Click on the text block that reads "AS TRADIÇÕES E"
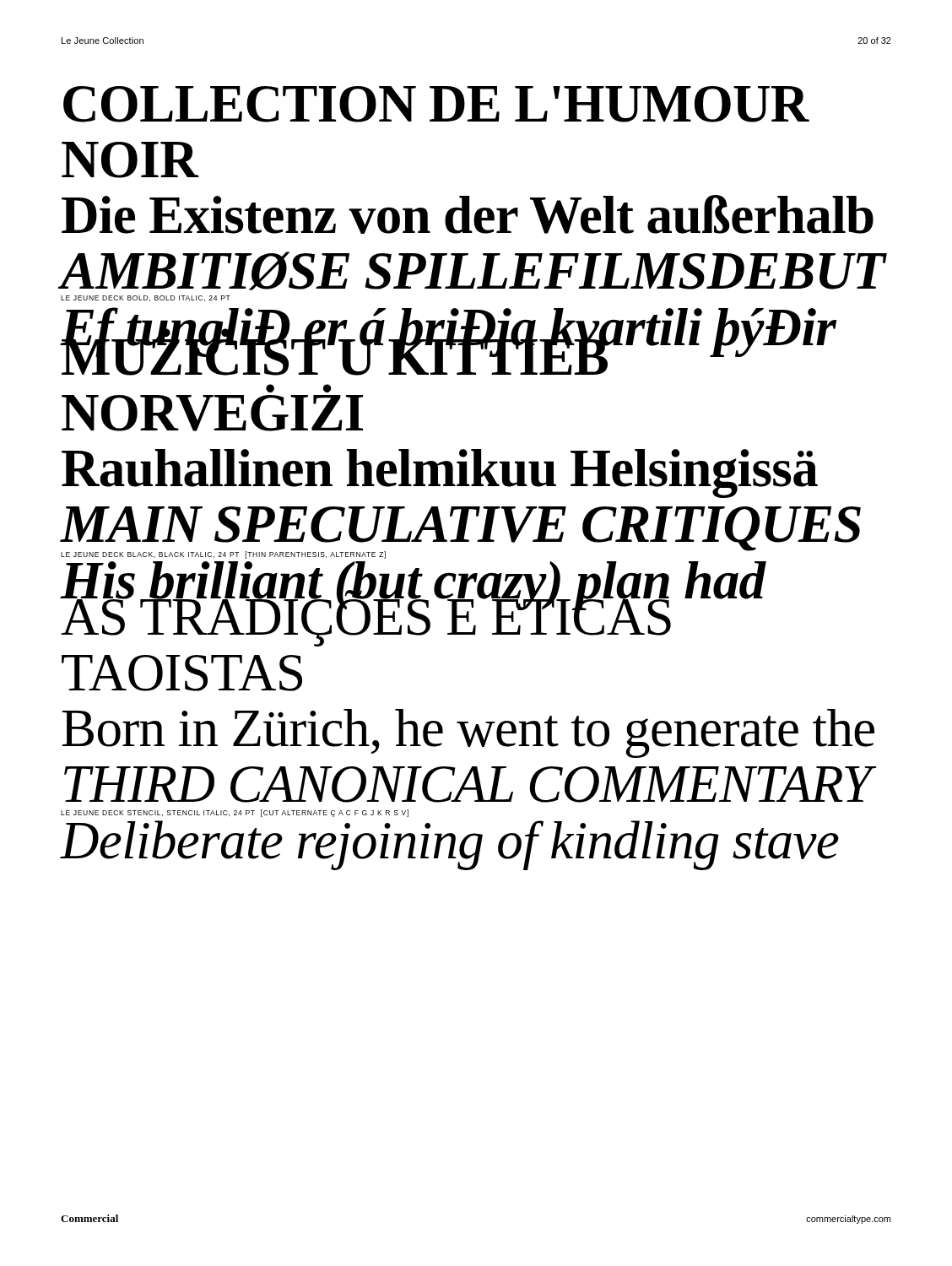952x1266 pixels. (476, 729)
